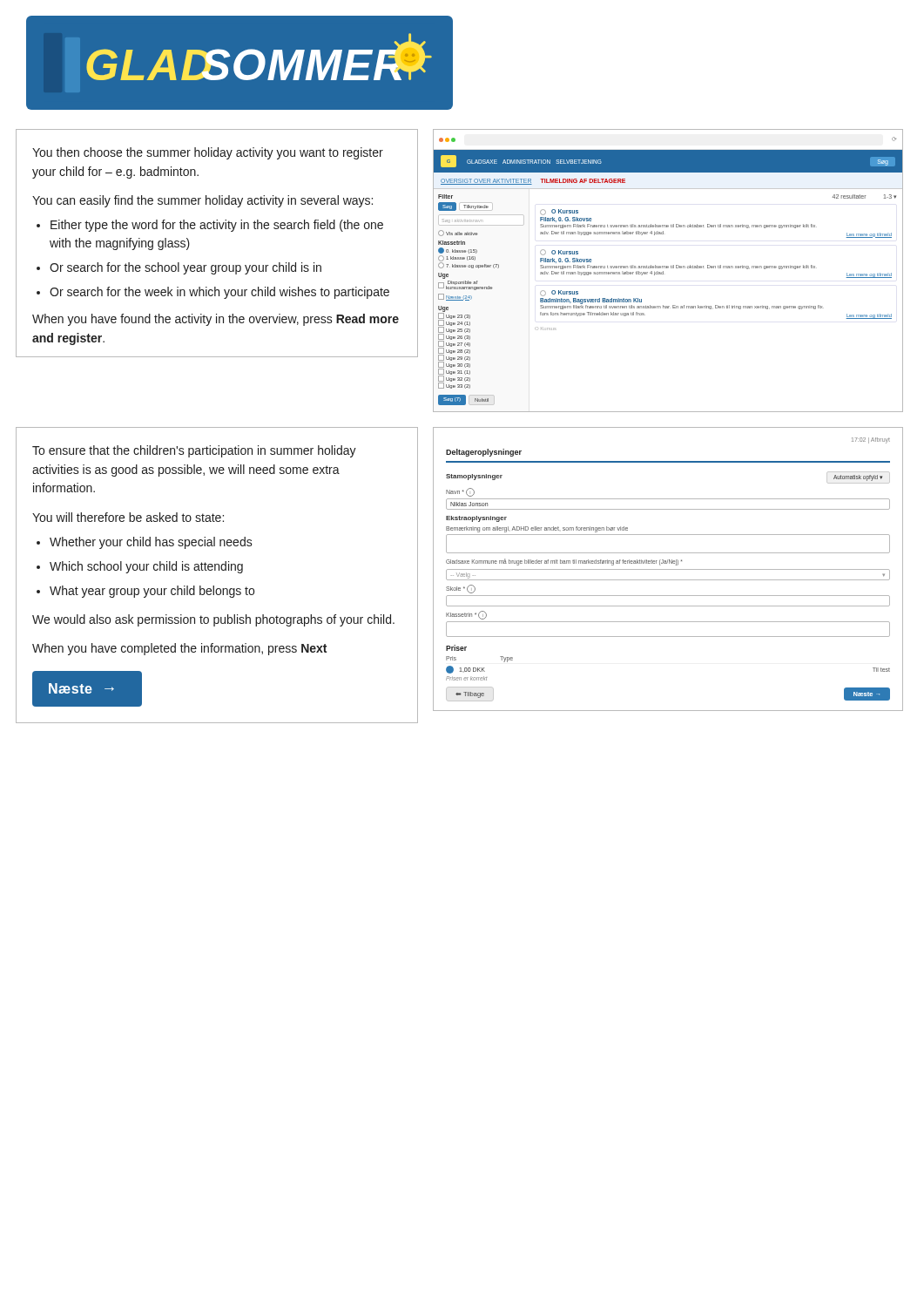The width and height of the screenshot is (924, 1307).
Task: Locate the block of text that opens with "We would also ask"
Action: [217, 635]
